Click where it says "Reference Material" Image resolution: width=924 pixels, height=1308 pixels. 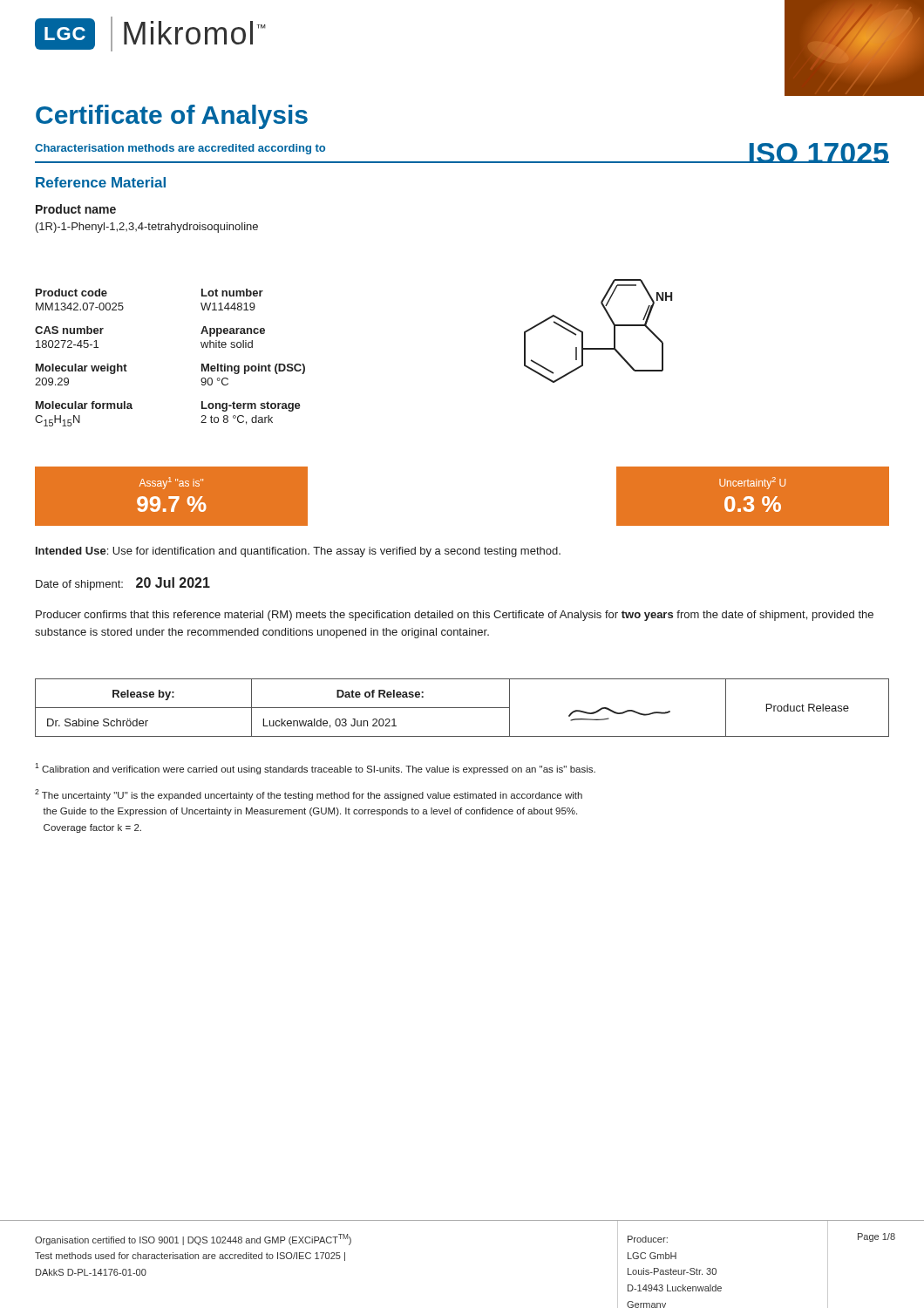(101, 183)
